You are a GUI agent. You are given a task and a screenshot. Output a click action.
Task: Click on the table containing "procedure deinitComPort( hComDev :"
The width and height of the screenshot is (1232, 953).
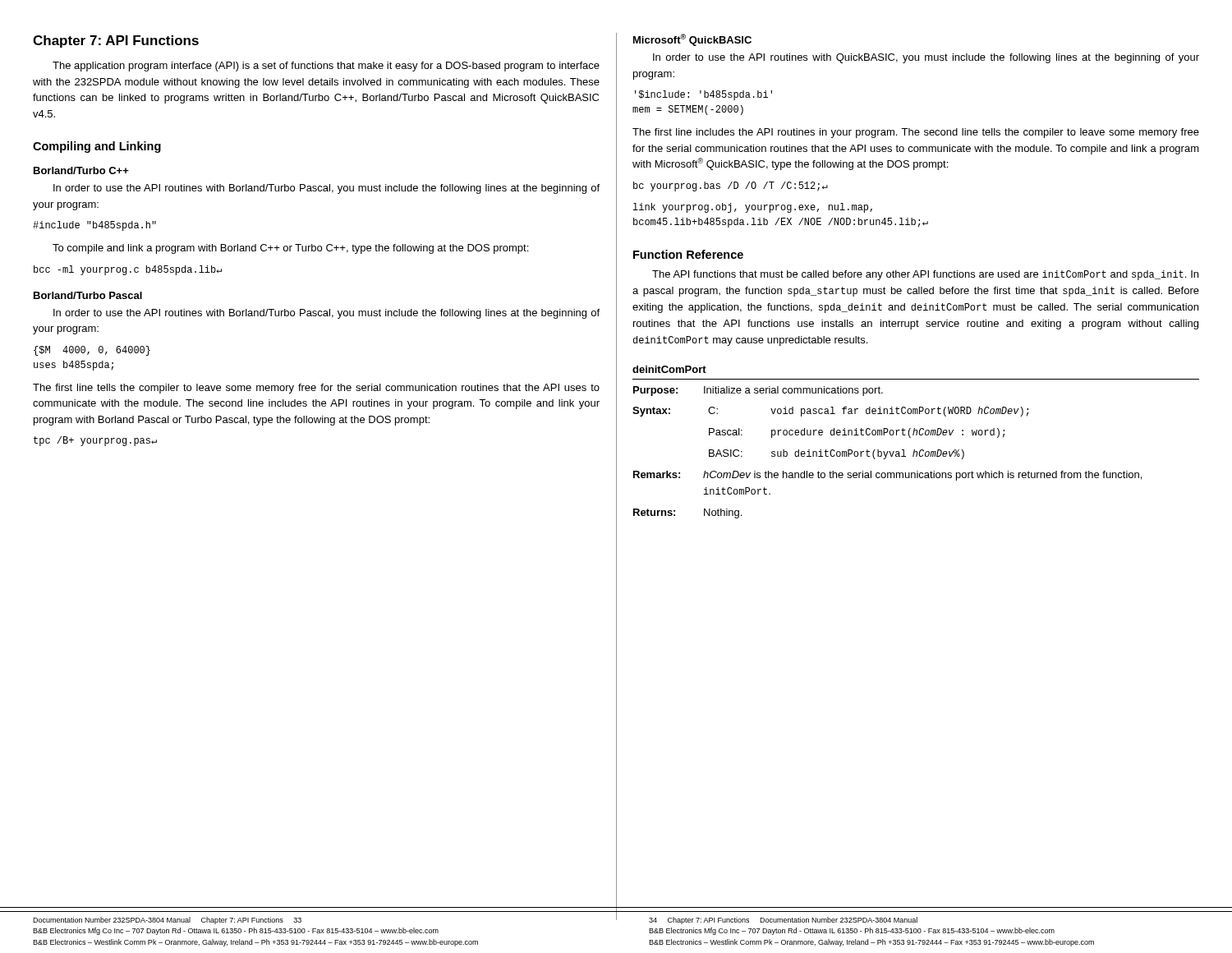[916, 451]
